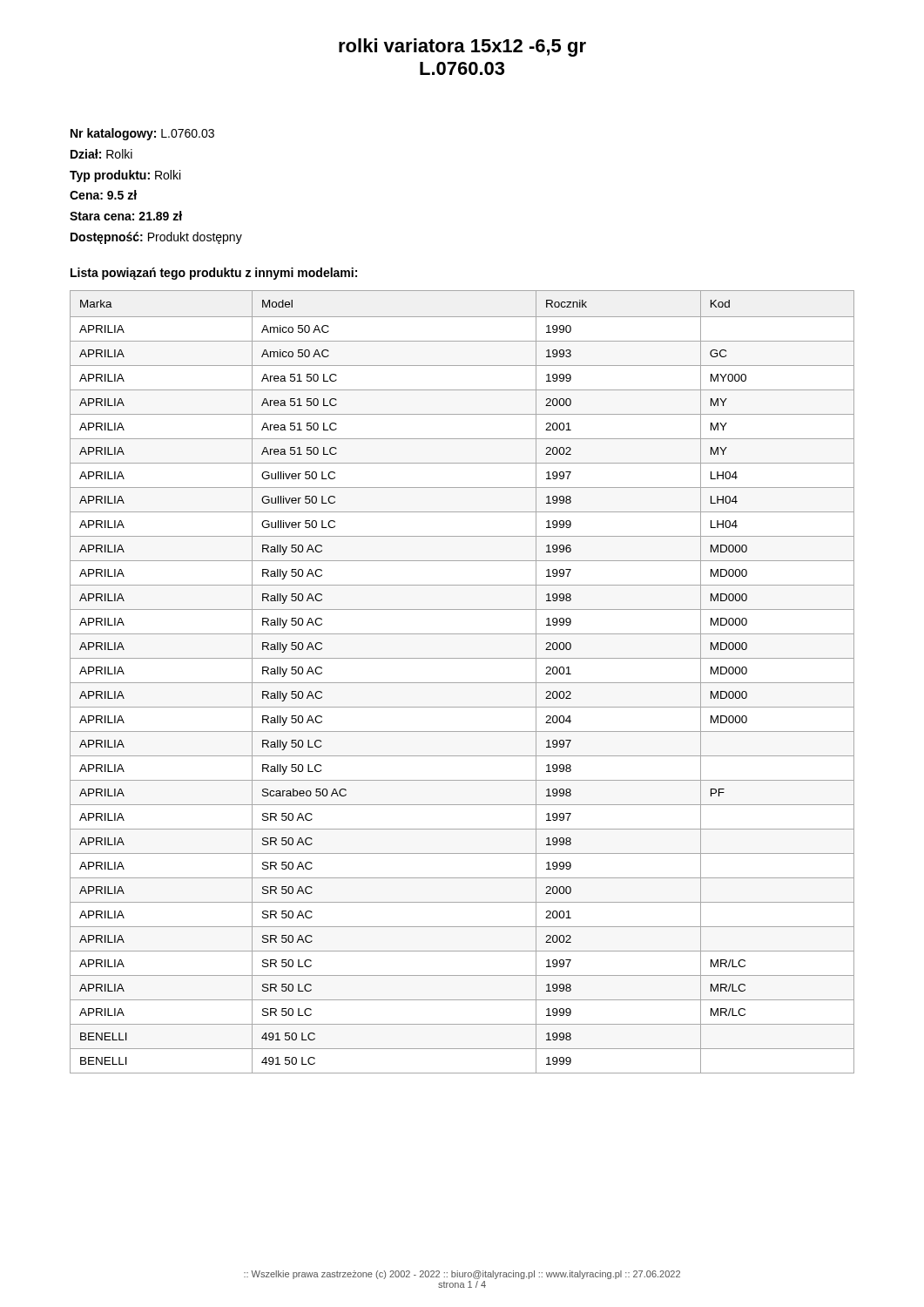
Task: Locate a section header
Action: pos(214,273)
